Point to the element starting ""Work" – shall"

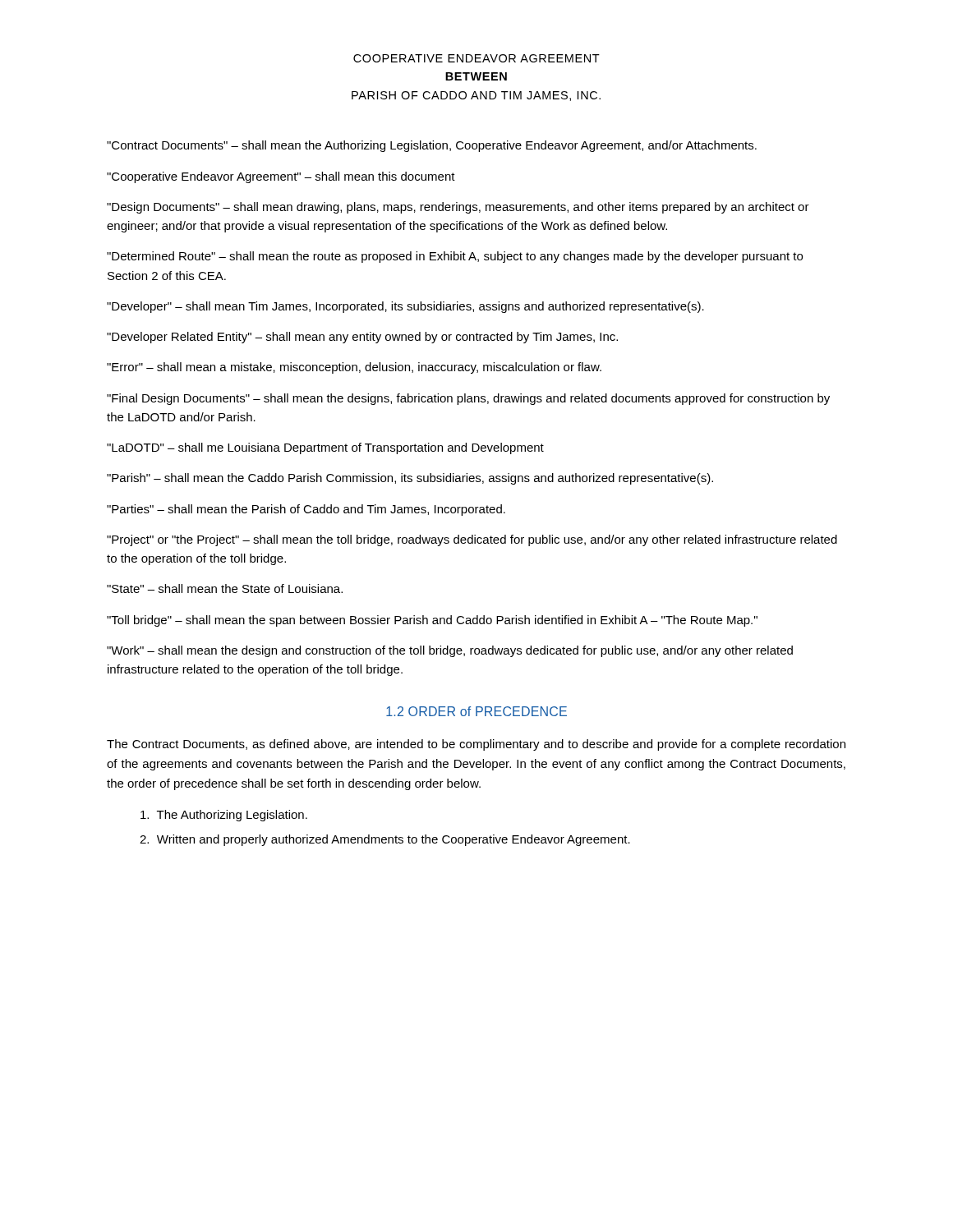pyautogui.click(x=450, y=660)
